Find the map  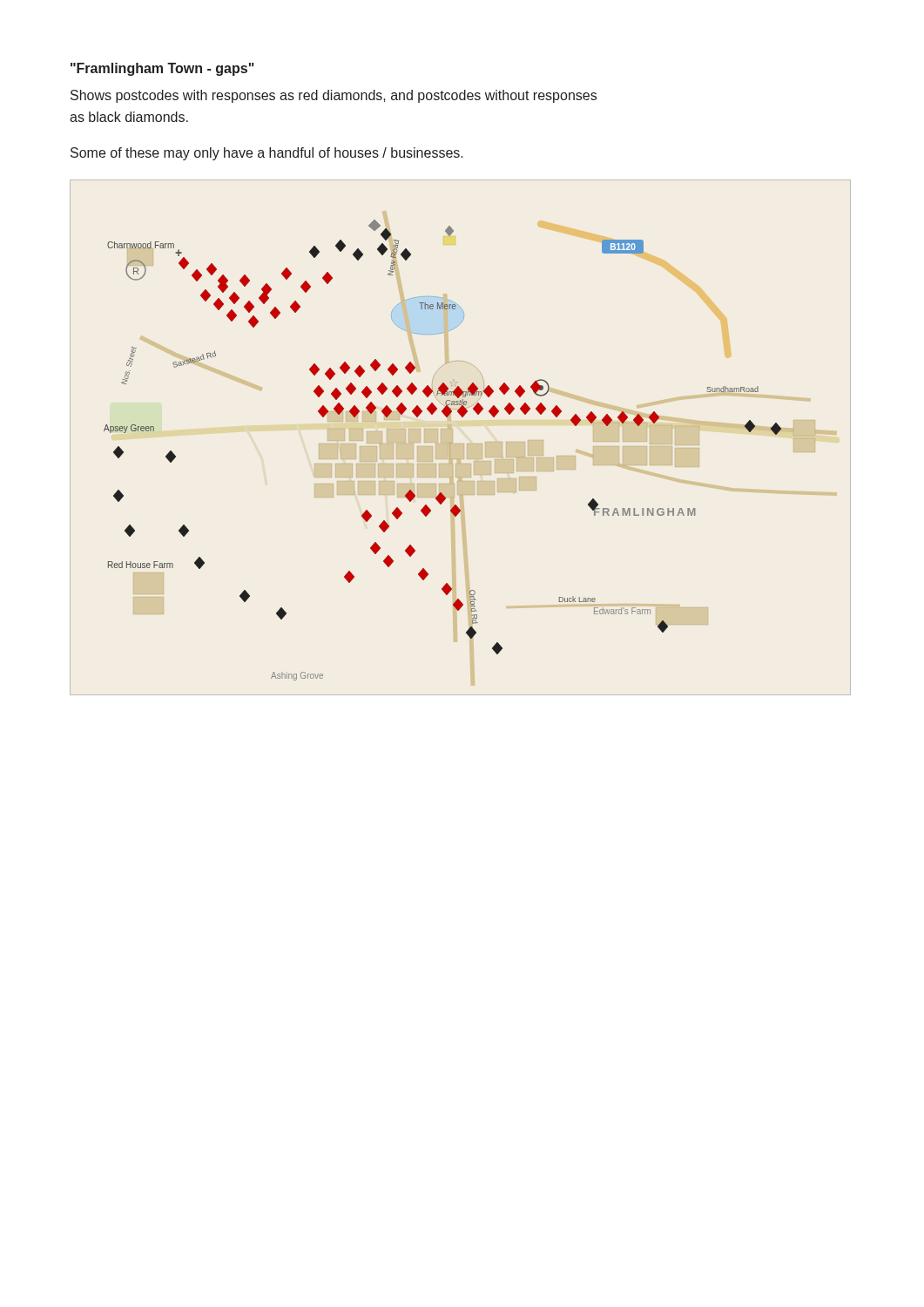[x=460, y=438]
